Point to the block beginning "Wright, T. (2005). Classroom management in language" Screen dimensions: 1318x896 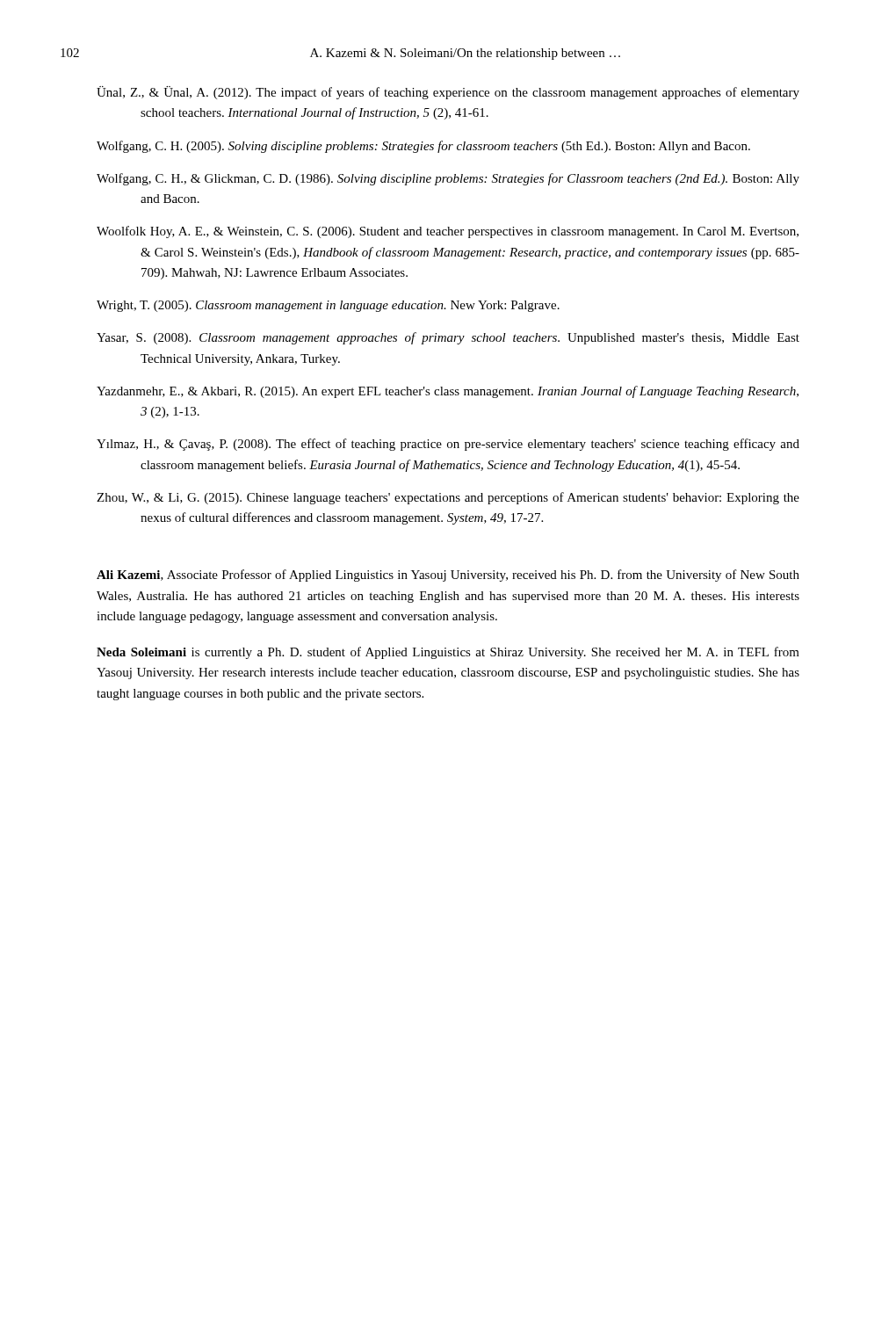[x=328, y=305]
